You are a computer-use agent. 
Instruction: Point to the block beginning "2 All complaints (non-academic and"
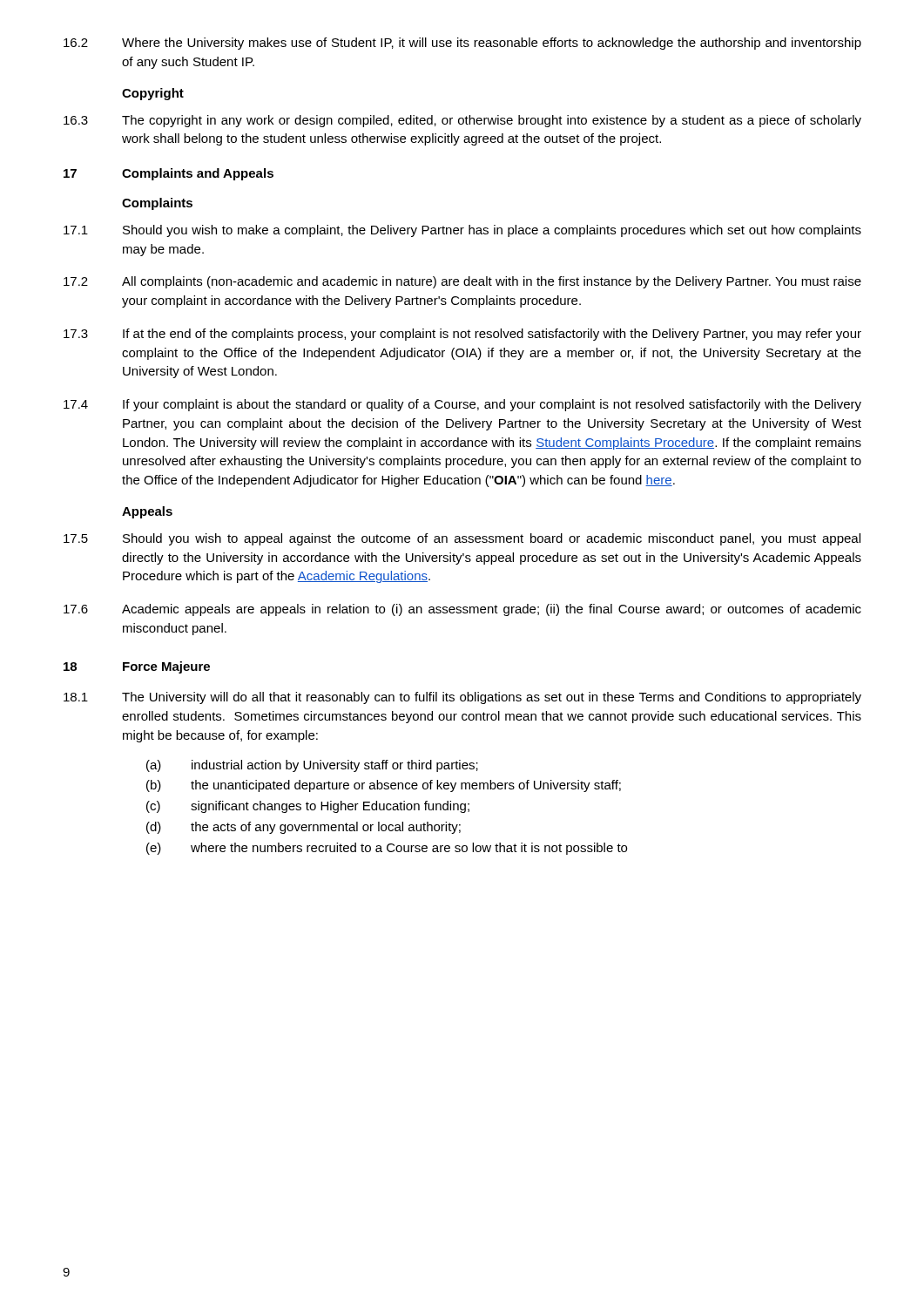coord(462,291)
